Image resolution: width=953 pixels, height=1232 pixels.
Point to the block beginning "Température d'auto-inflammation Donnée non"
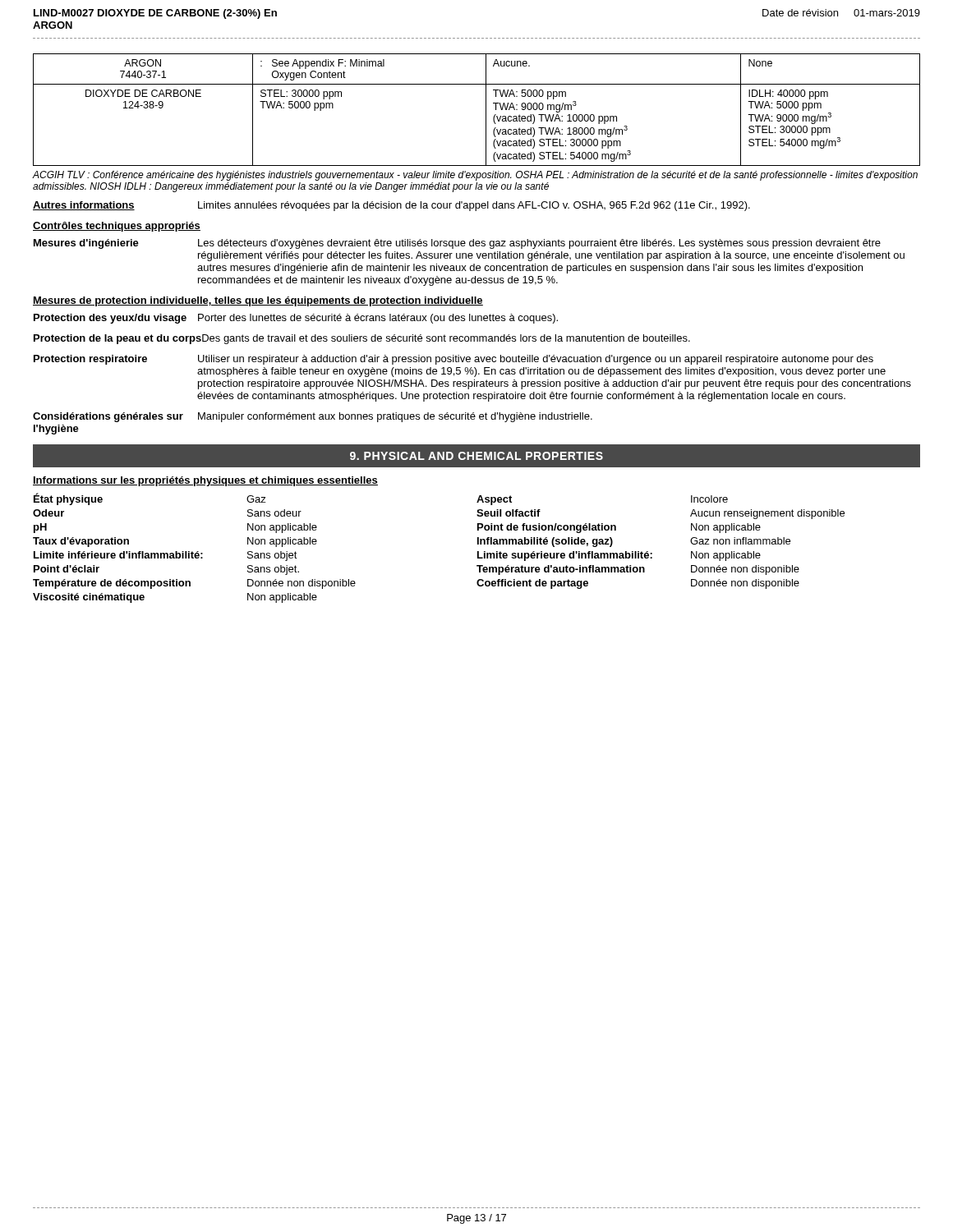(x=698, y=569)
